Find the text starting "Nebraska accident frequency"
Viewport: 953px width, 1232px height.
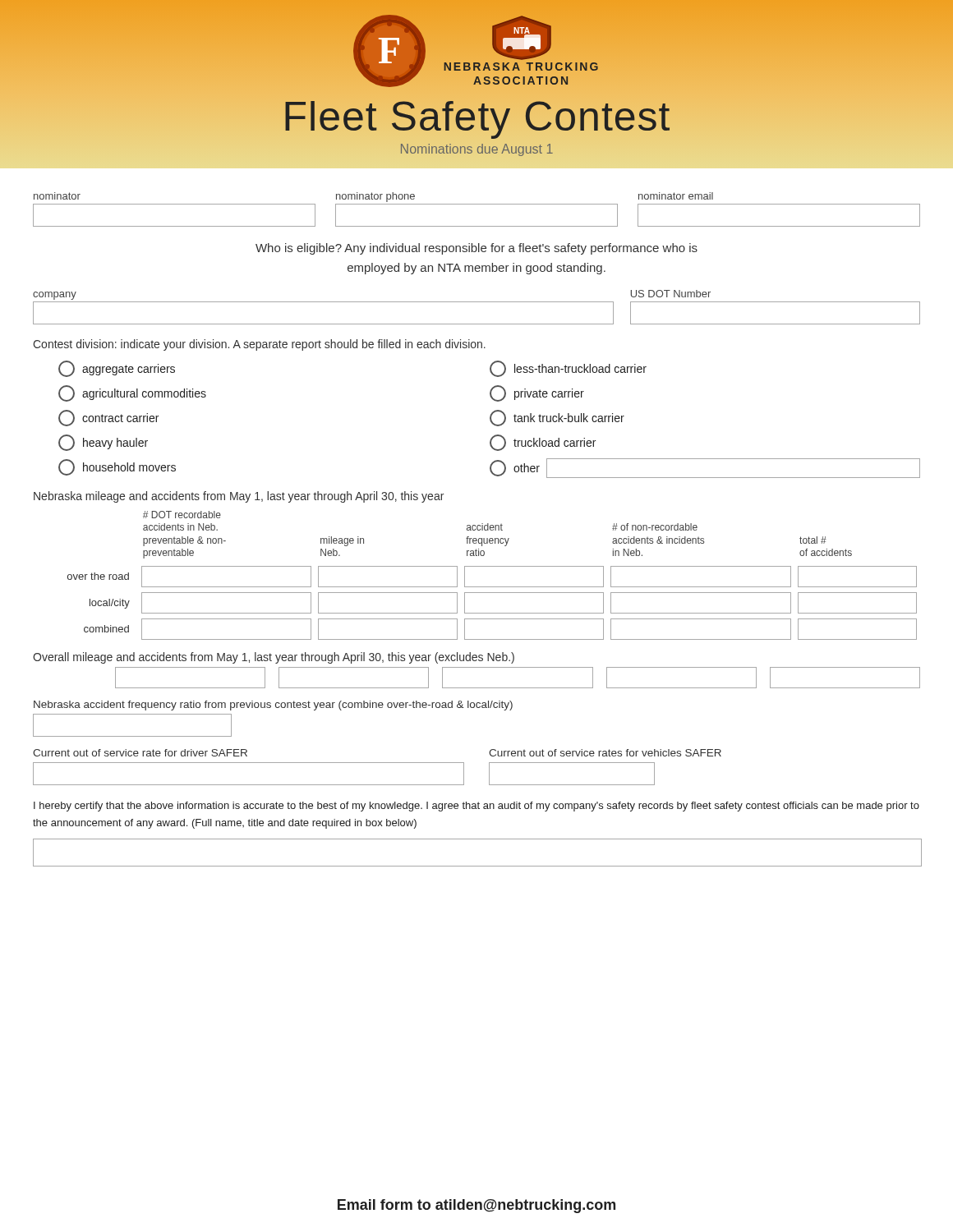273,704
